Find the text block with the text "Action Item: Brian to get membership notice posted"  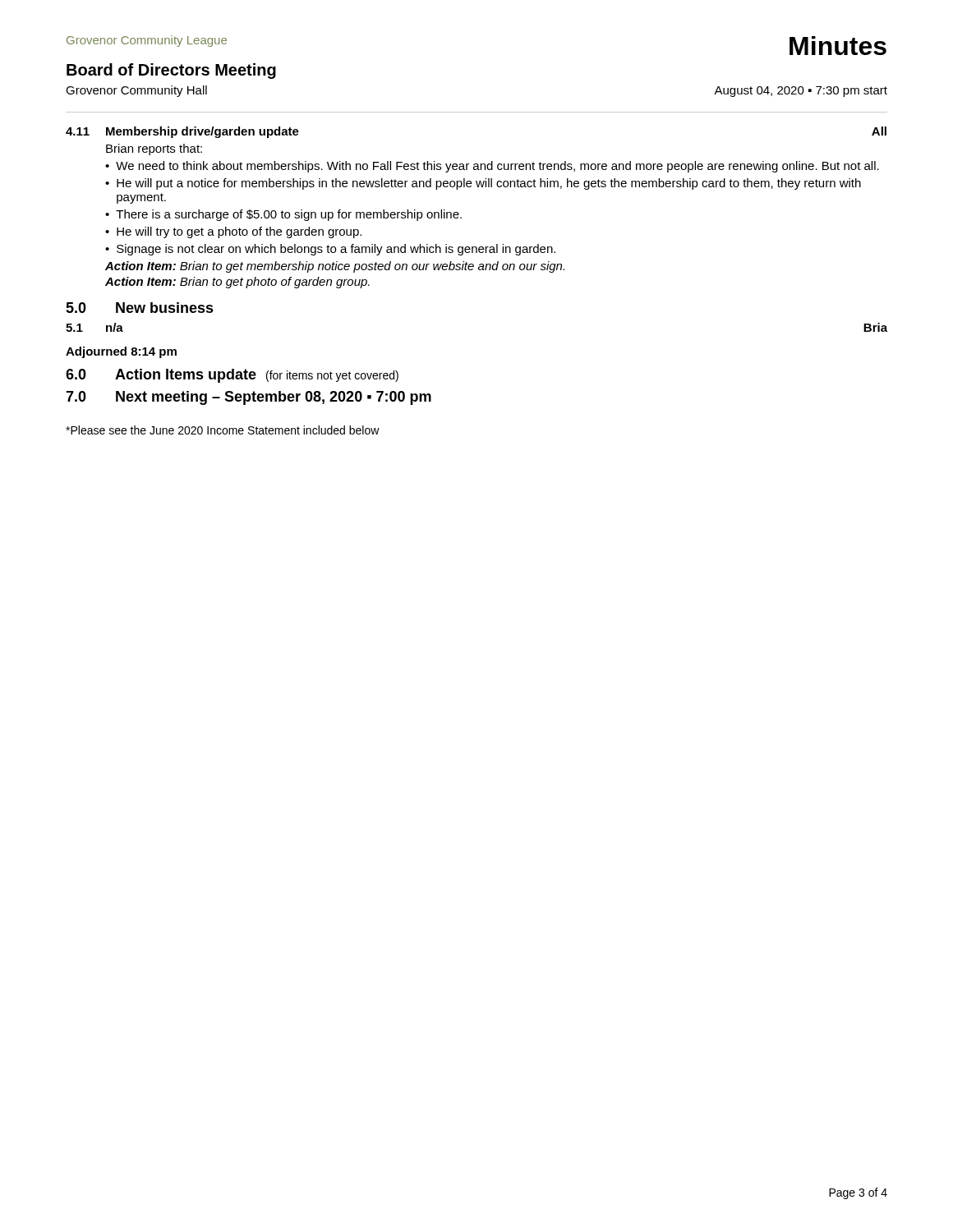[336, 266]
